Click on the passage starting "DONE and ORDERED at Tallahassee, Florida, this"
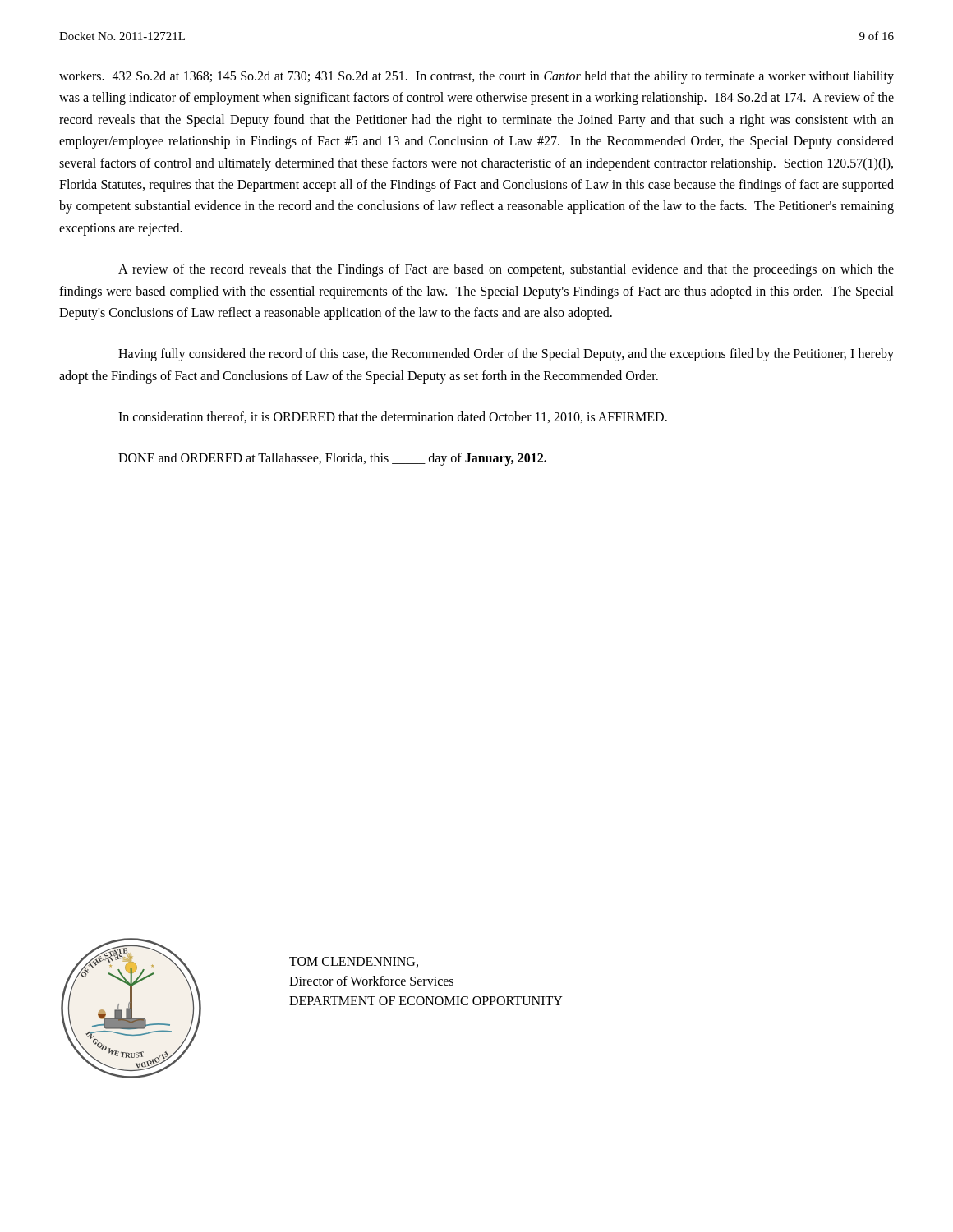The height and width of the screenshot is (1232, 953). click(x=333, y=458)
